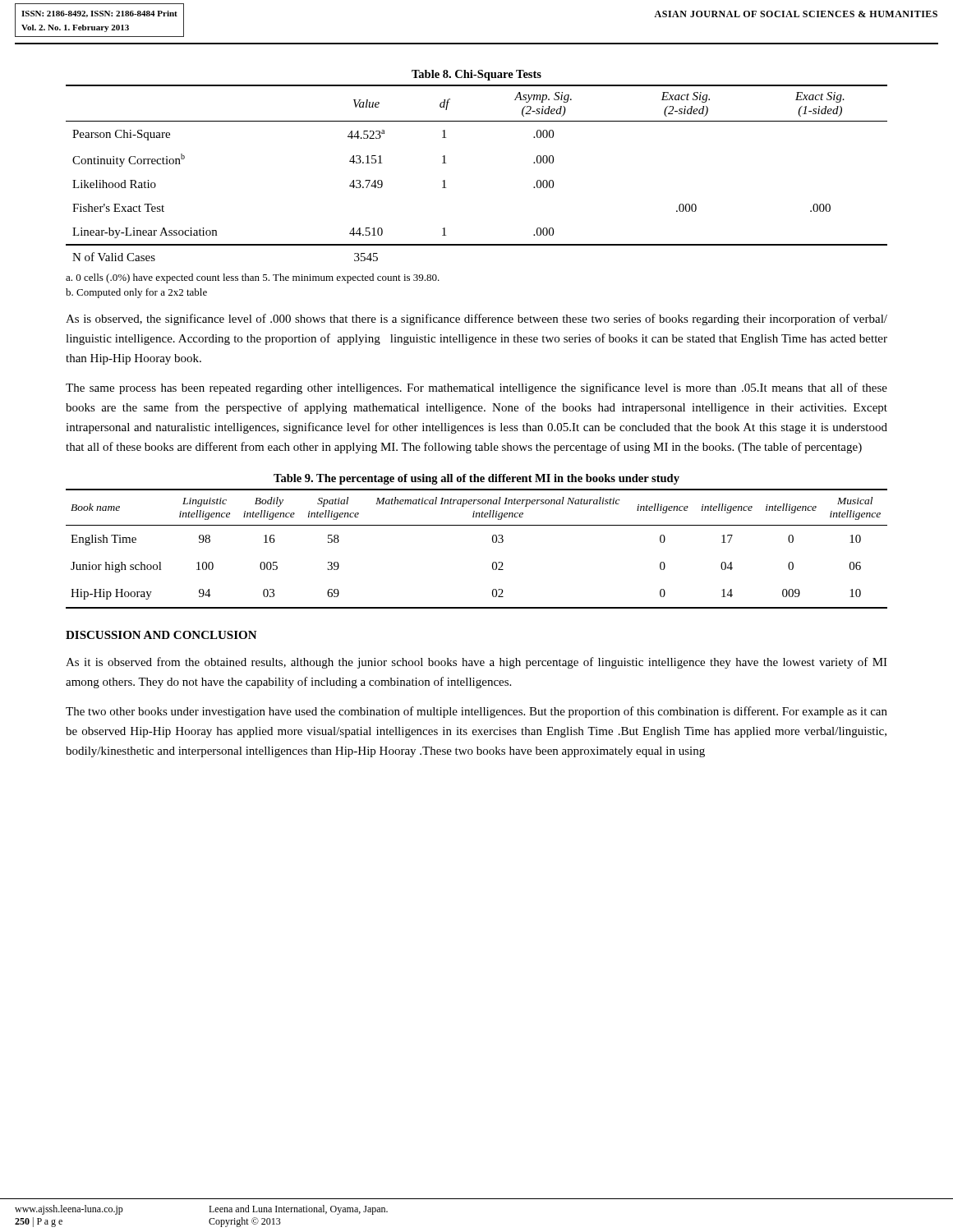The image size is (953, 1232).
Task: Find the block on this page that starts "The same process has been repeated regarding"
Action: (x=476, y=417)
